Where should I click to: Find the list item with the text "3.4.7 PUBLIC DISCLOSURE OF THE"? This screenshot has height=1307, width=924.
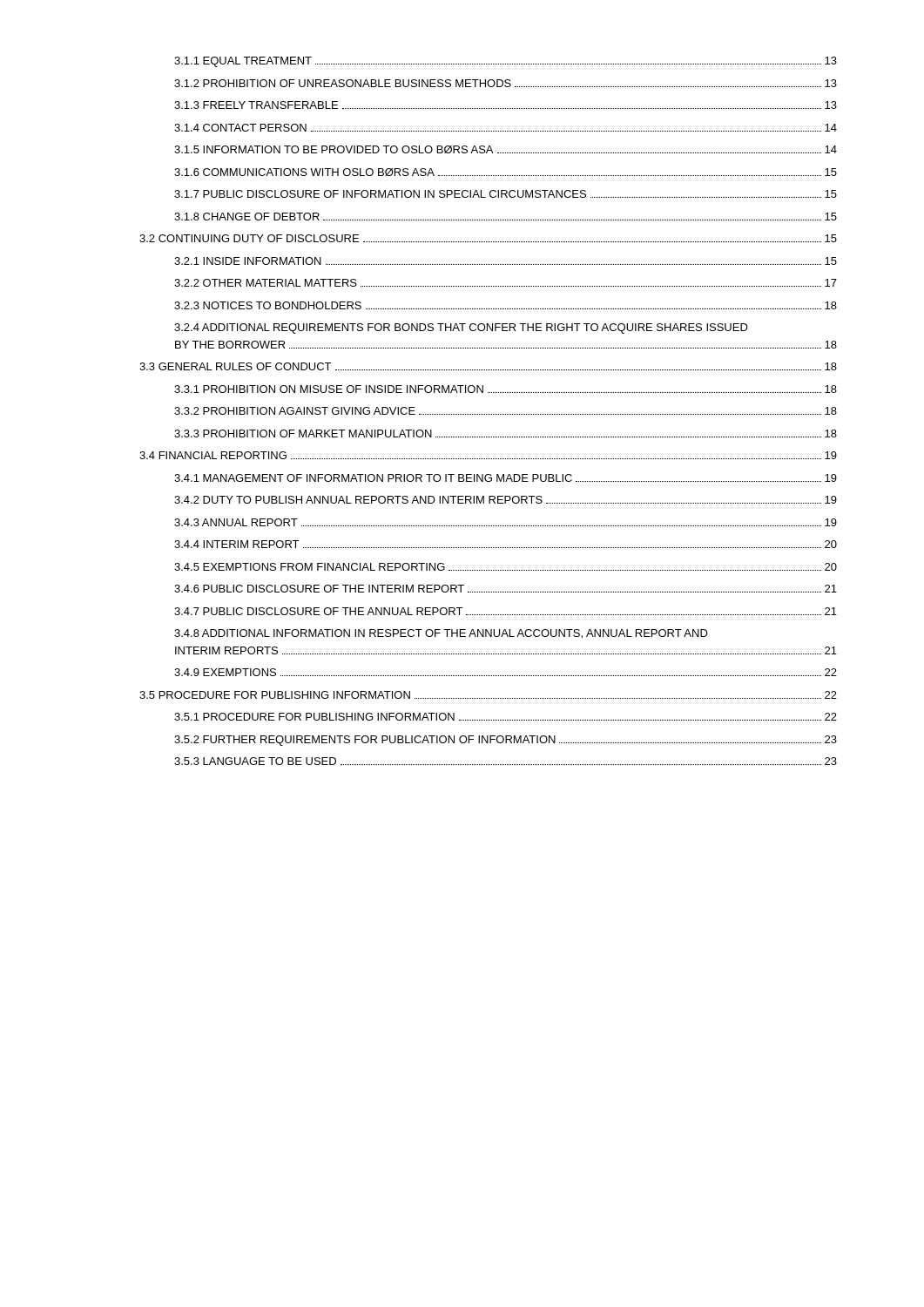(506, 611)
